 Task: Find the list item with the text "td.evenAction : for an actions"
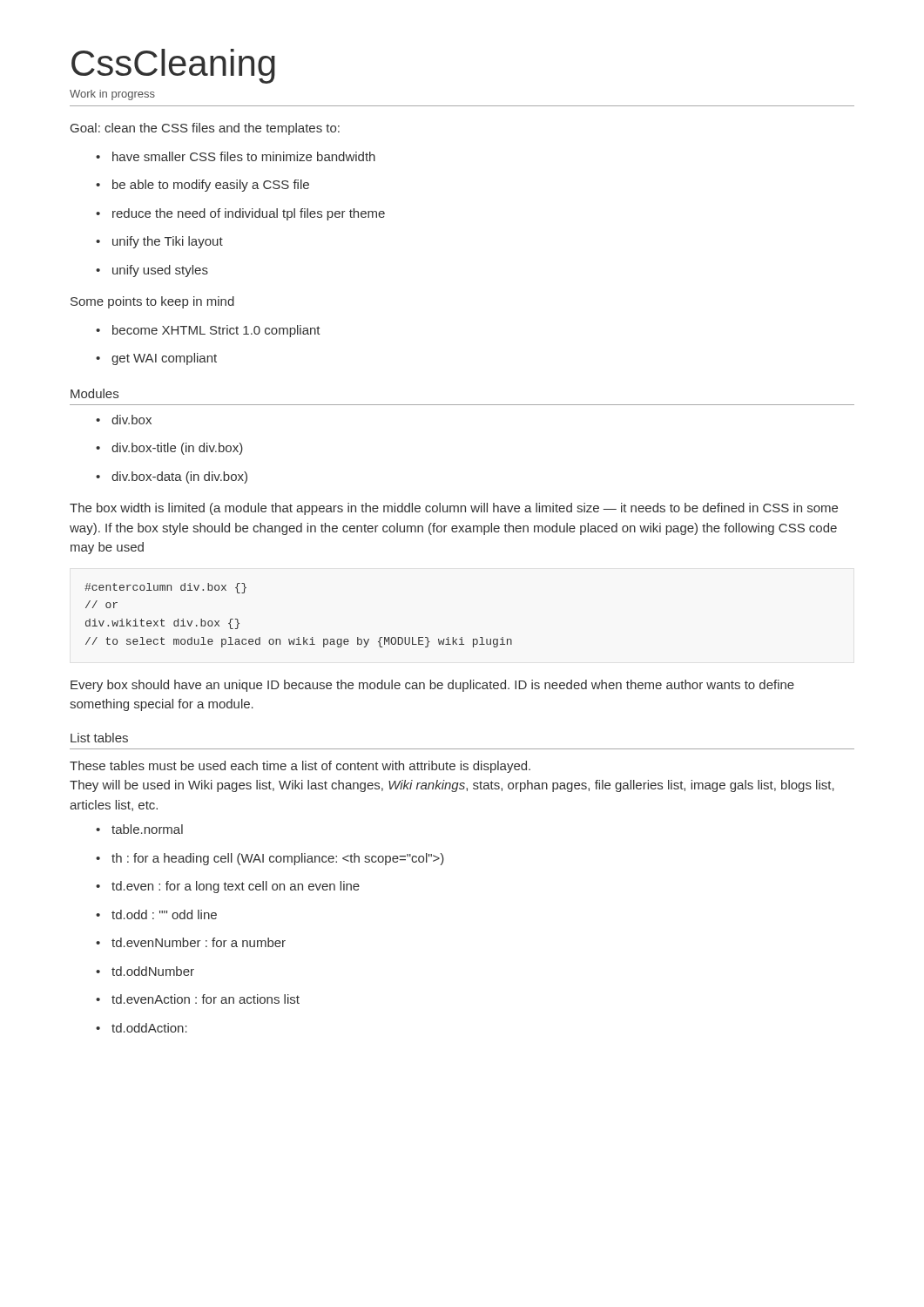(x=198, y=999)
